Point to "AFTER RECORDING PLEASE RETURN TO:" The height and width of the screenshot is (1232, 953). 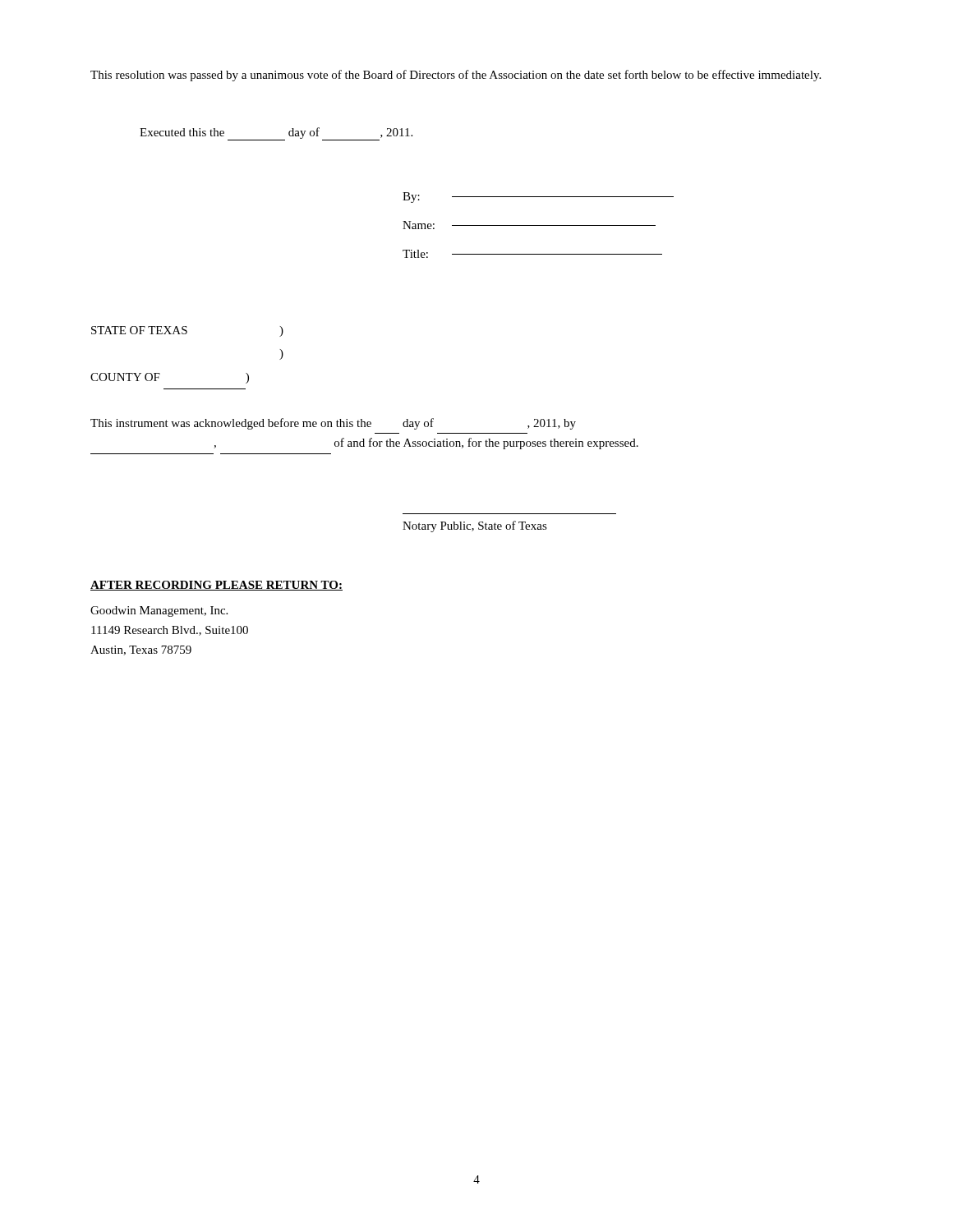216,586
